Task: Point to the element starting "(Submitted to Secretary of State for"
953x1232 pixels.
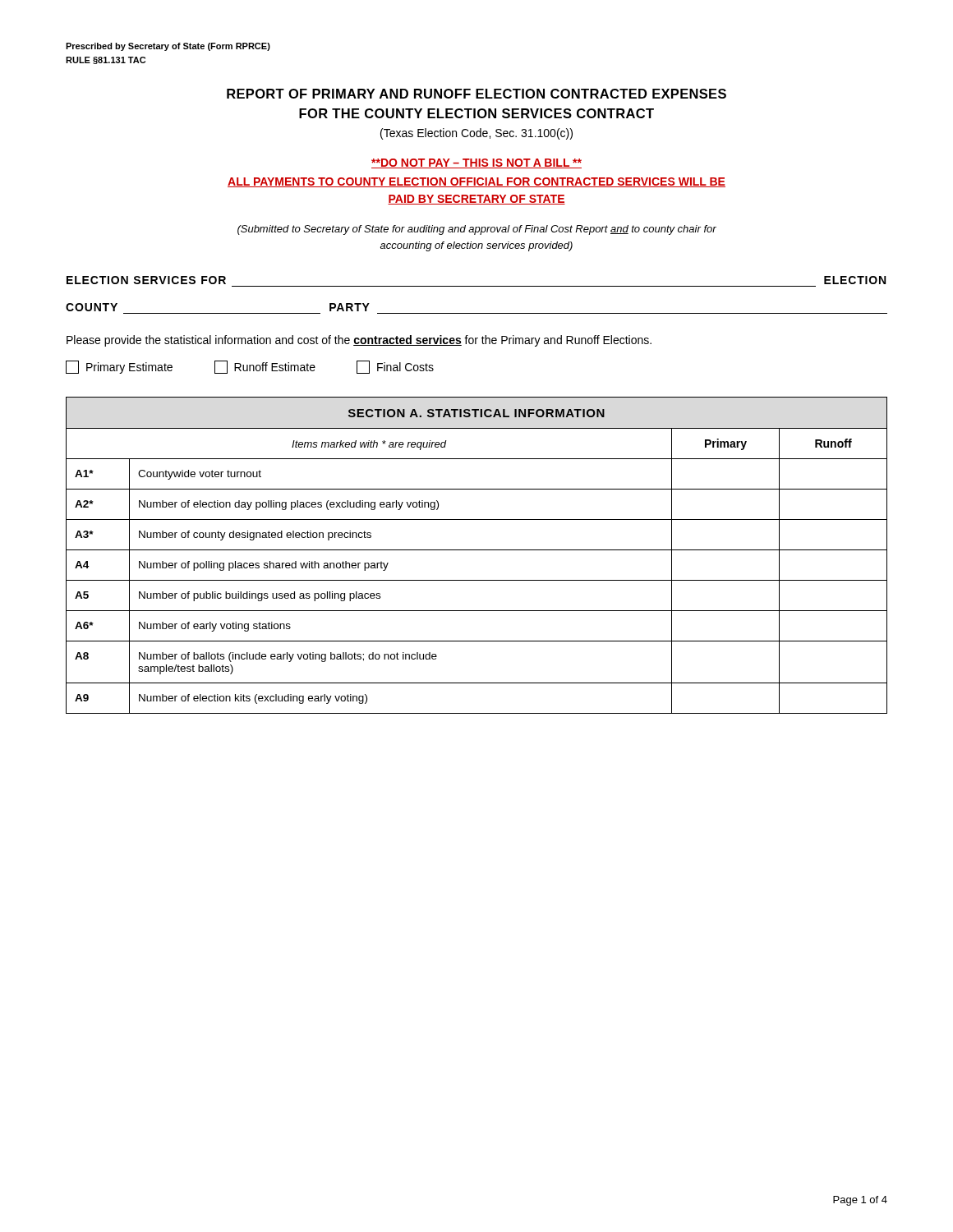Action: tap(476, 237)
